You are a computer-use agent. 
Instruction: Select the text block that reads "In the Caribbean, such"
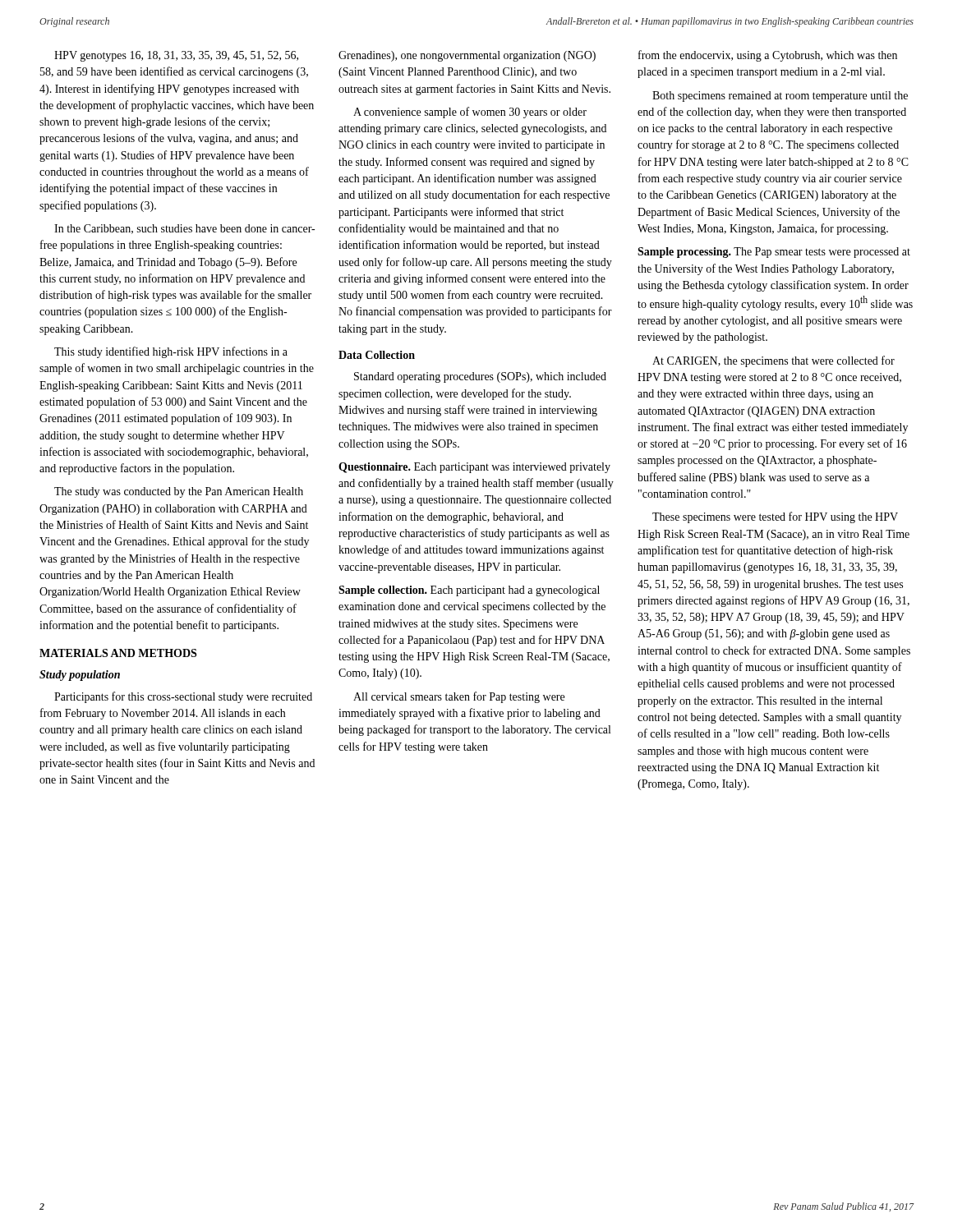click(177, 279)
